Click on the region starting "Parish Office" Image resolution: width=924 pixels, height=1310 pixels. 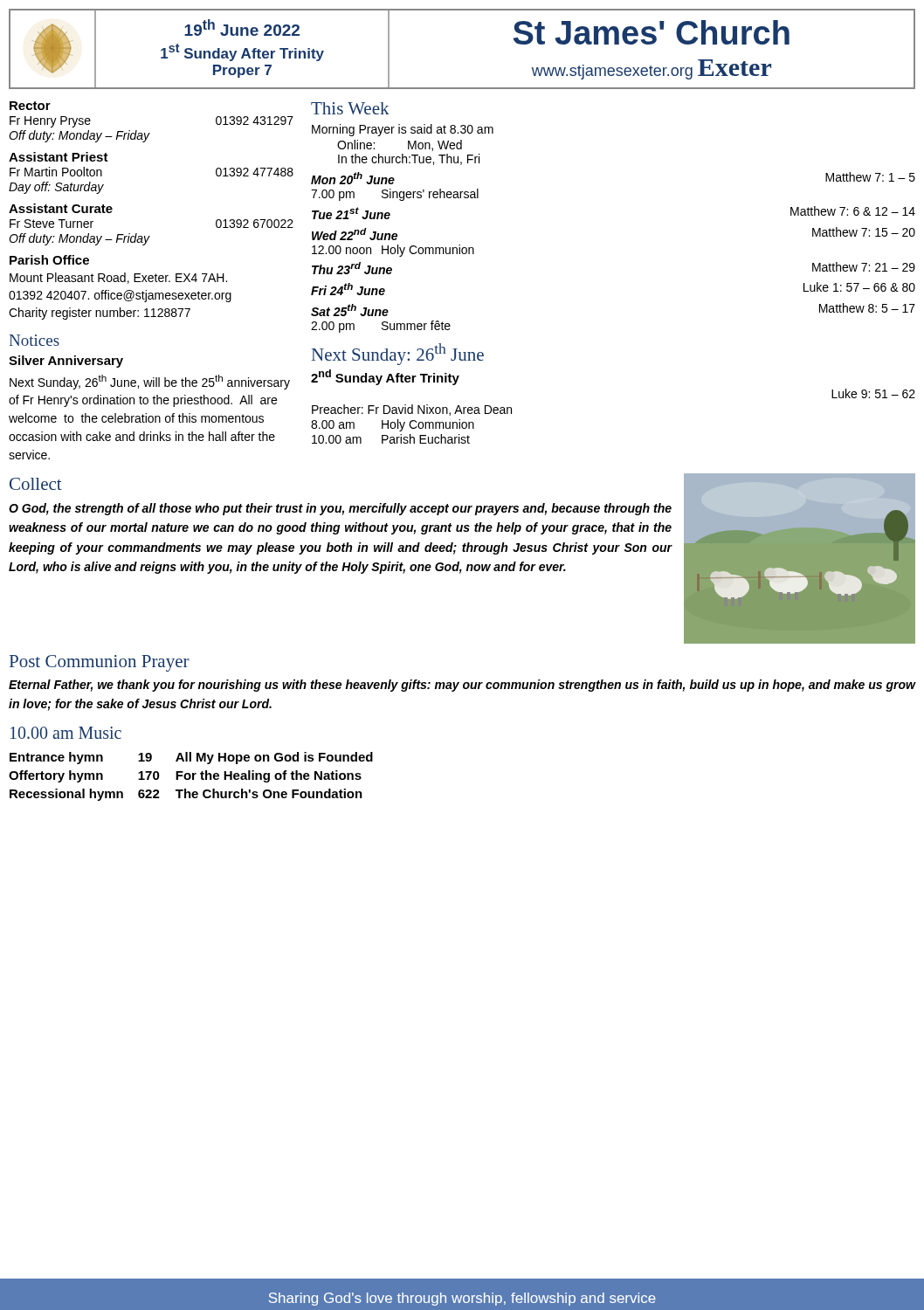click(x=49, y=260)
